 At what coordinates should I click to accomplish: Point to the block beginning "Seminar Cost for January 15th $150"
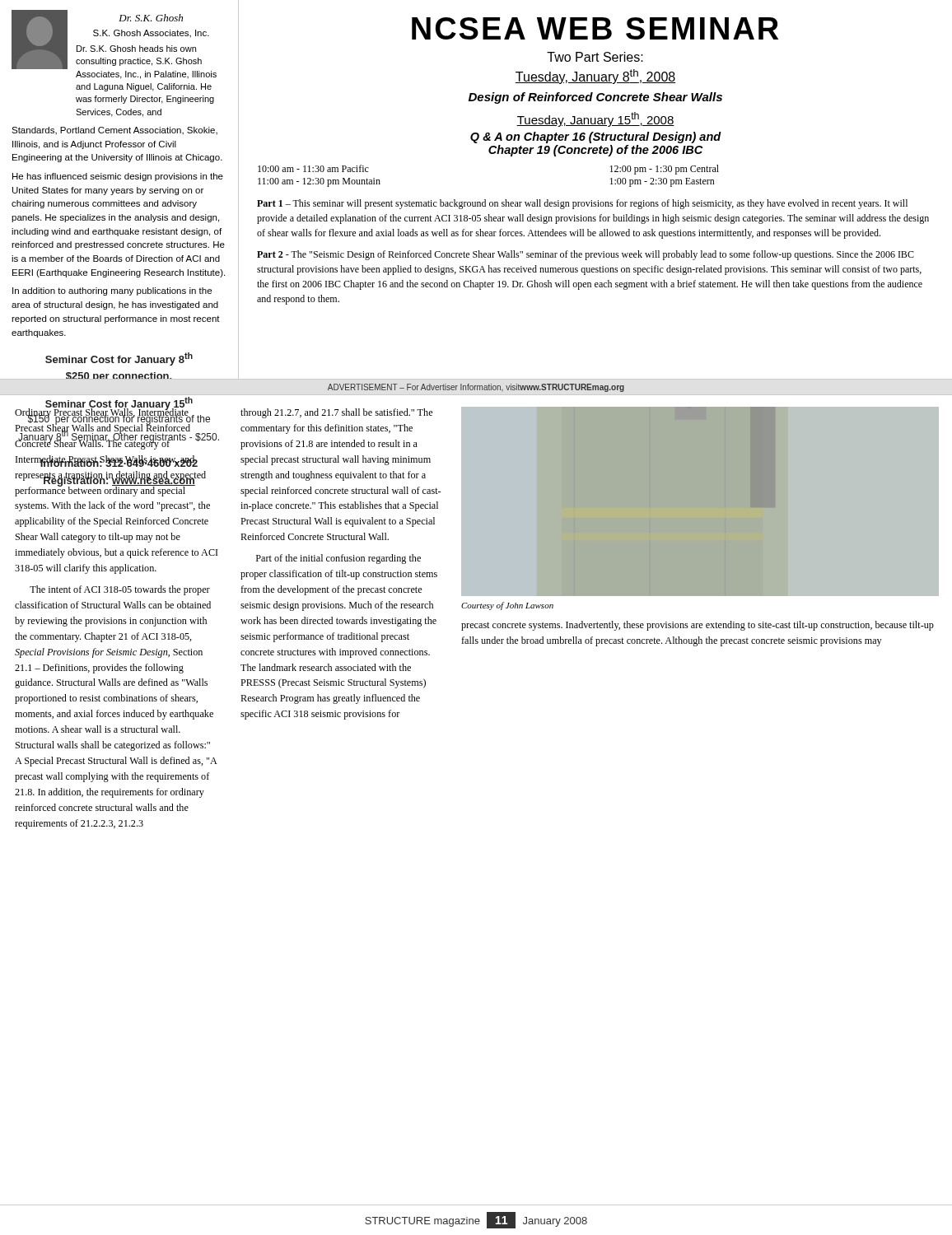[119, 419]
